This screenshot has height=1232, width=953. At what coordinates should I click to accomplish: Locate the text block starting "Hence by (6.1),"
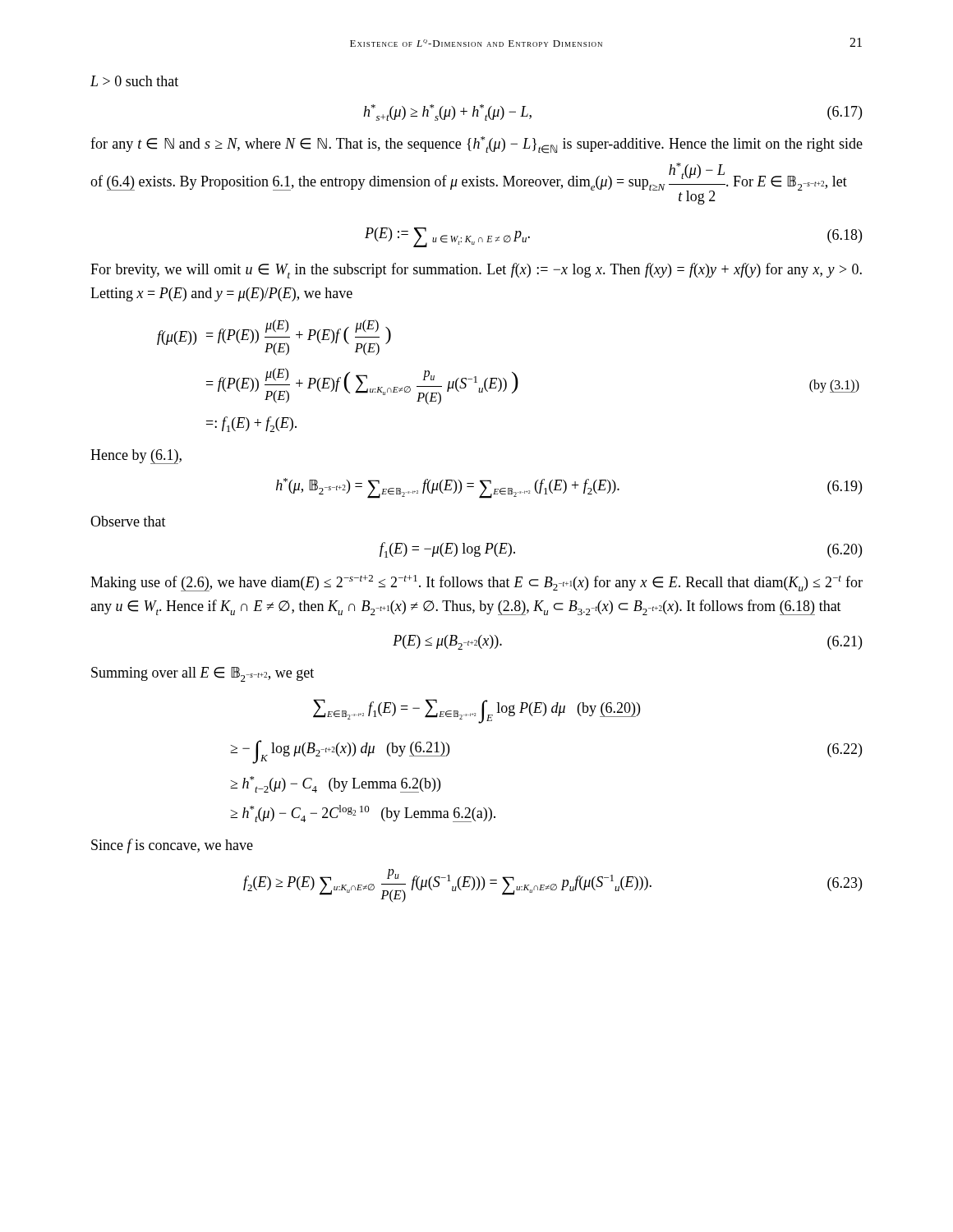point(136,455)
